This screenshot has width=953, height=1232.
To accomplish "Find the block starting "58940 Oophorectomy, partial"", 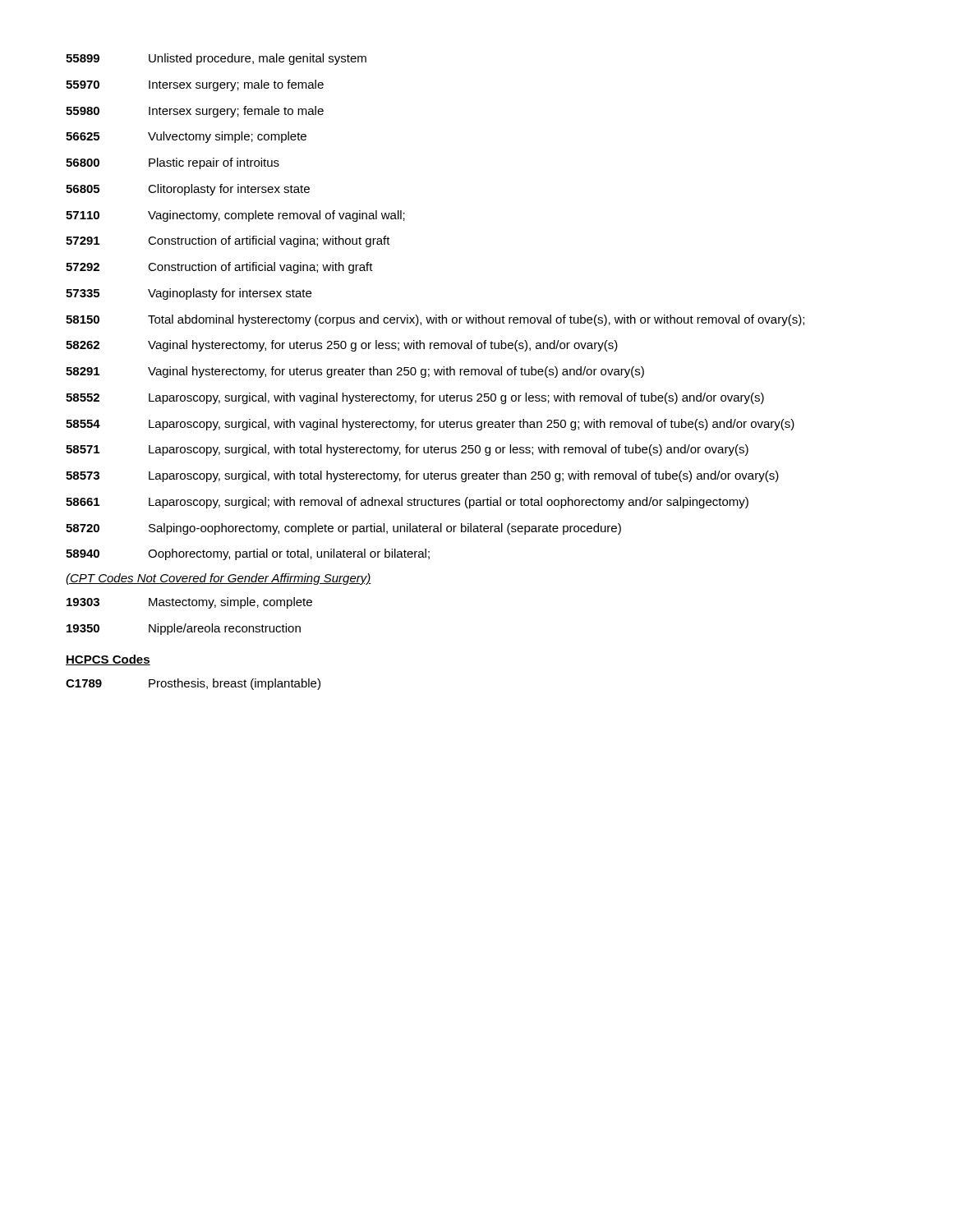I will coord(248,554).
